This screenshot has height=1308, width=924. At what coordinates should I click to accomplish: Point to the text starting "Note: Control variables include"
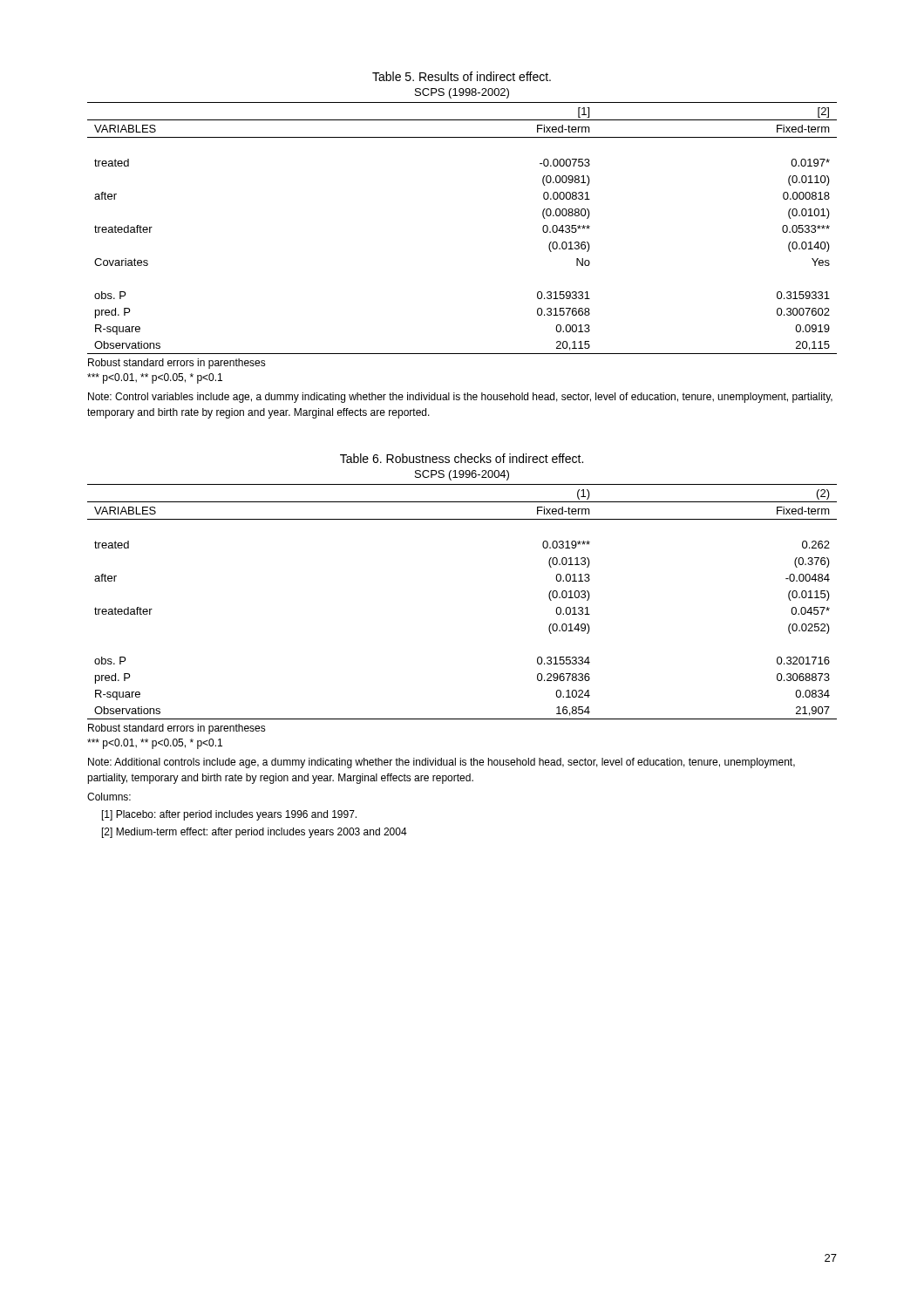point(460,405)
